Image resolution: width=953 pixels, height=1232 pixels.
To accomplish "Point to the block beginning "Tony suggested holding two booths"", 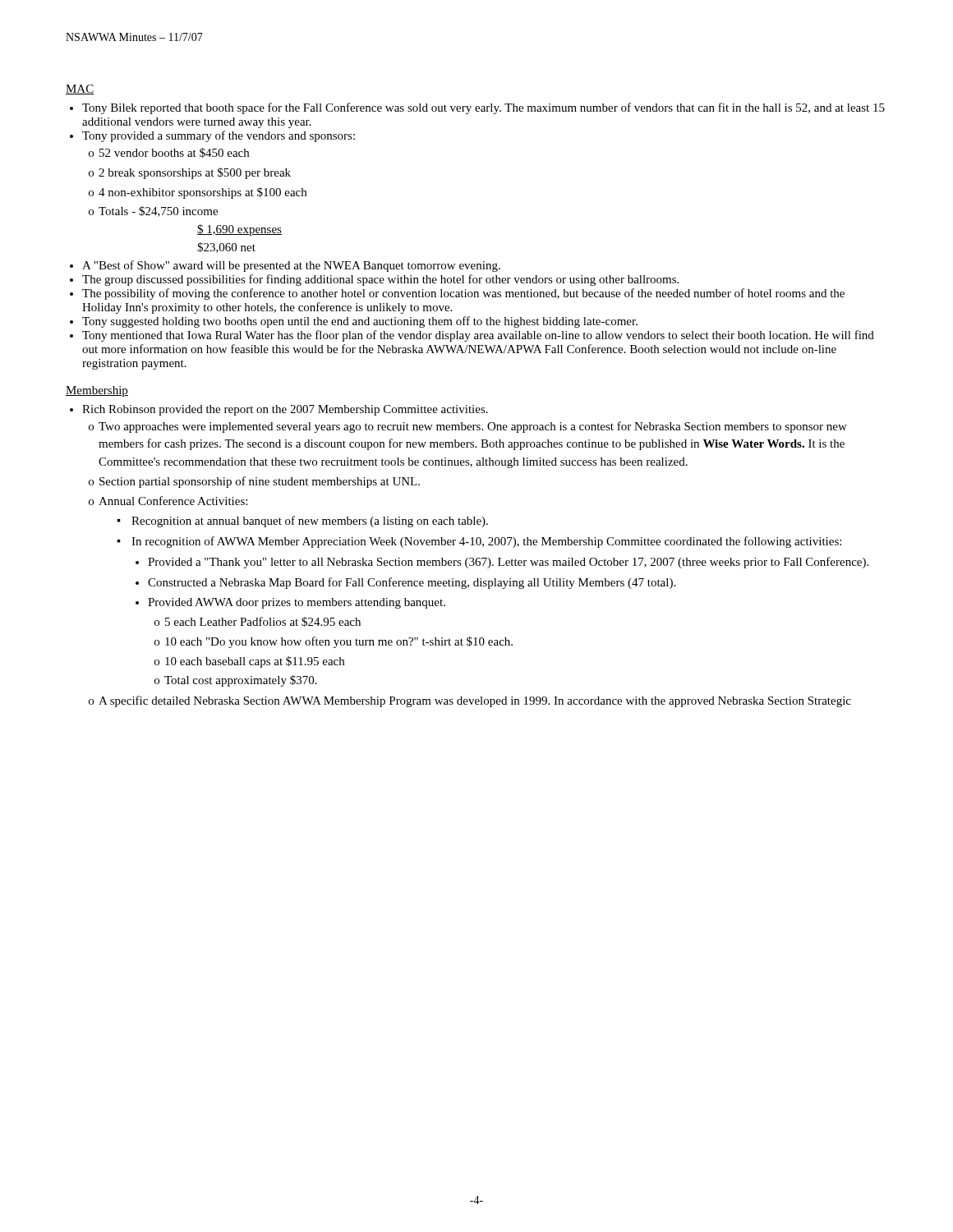I will tap(485, 321).
